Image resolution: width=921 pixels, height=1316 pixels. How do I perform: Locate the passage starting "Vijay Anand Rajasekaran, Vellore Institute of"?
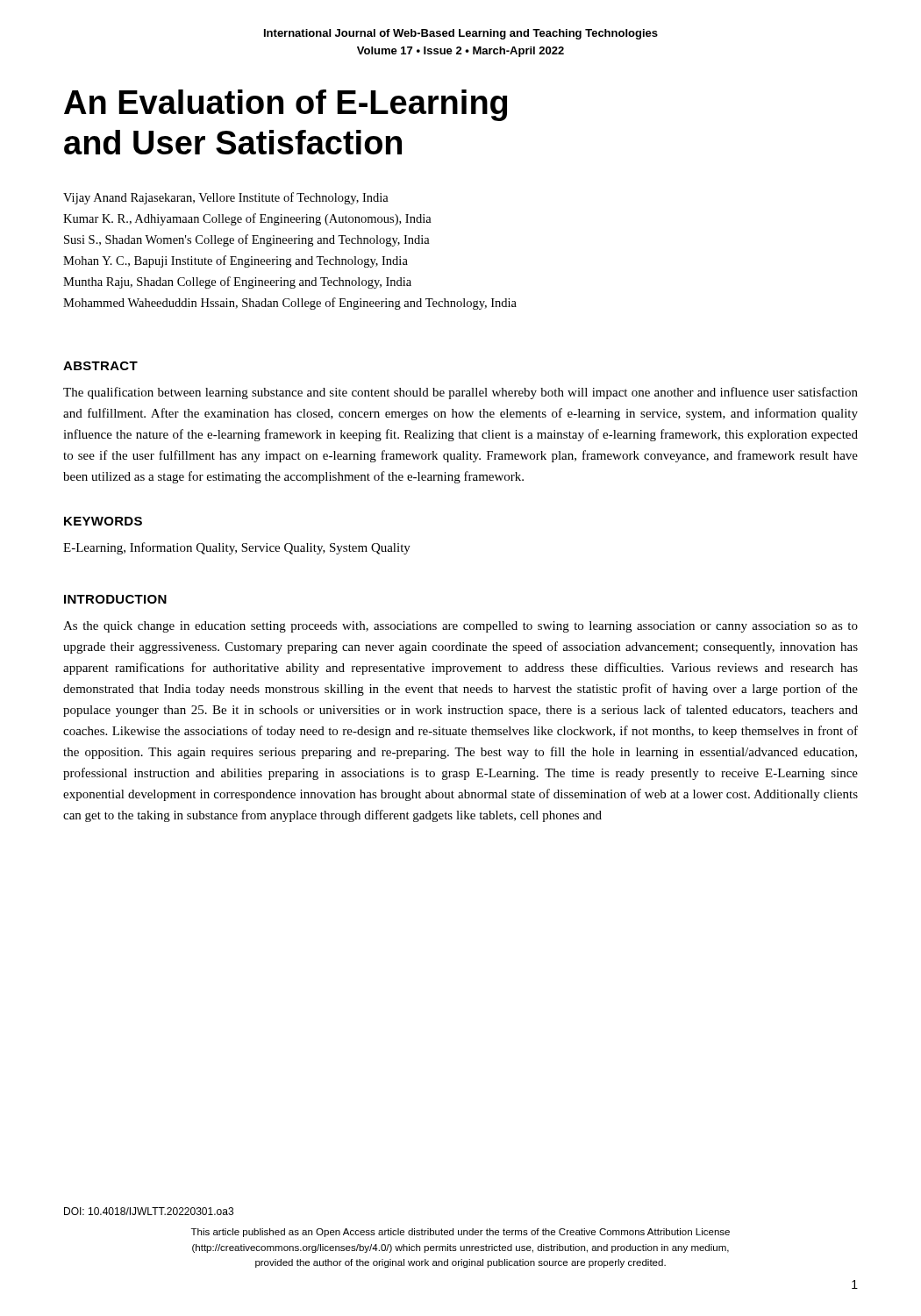[290, 250]
